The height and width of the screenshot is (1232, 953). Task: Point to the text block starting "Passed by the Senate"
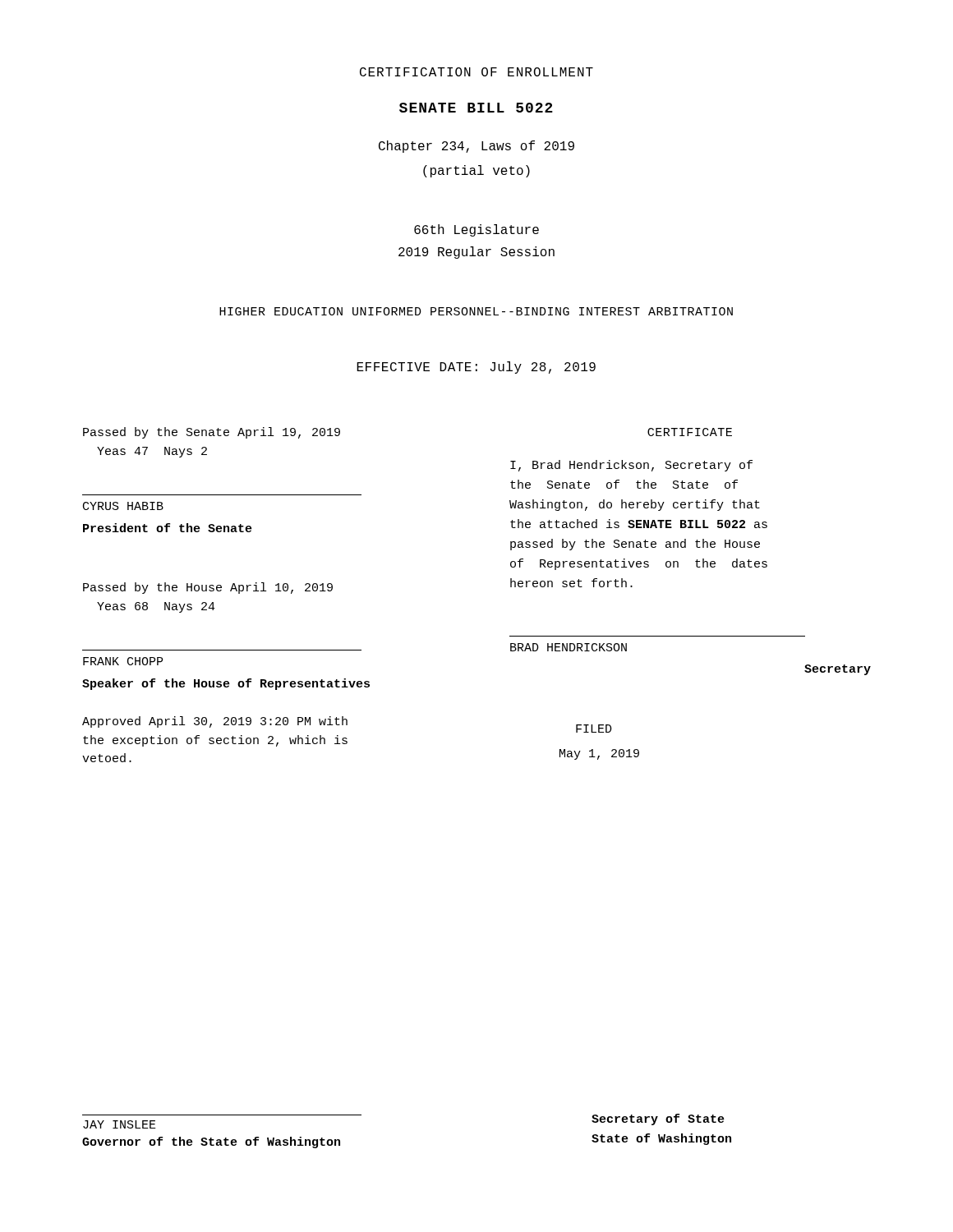tap(212, 443)
